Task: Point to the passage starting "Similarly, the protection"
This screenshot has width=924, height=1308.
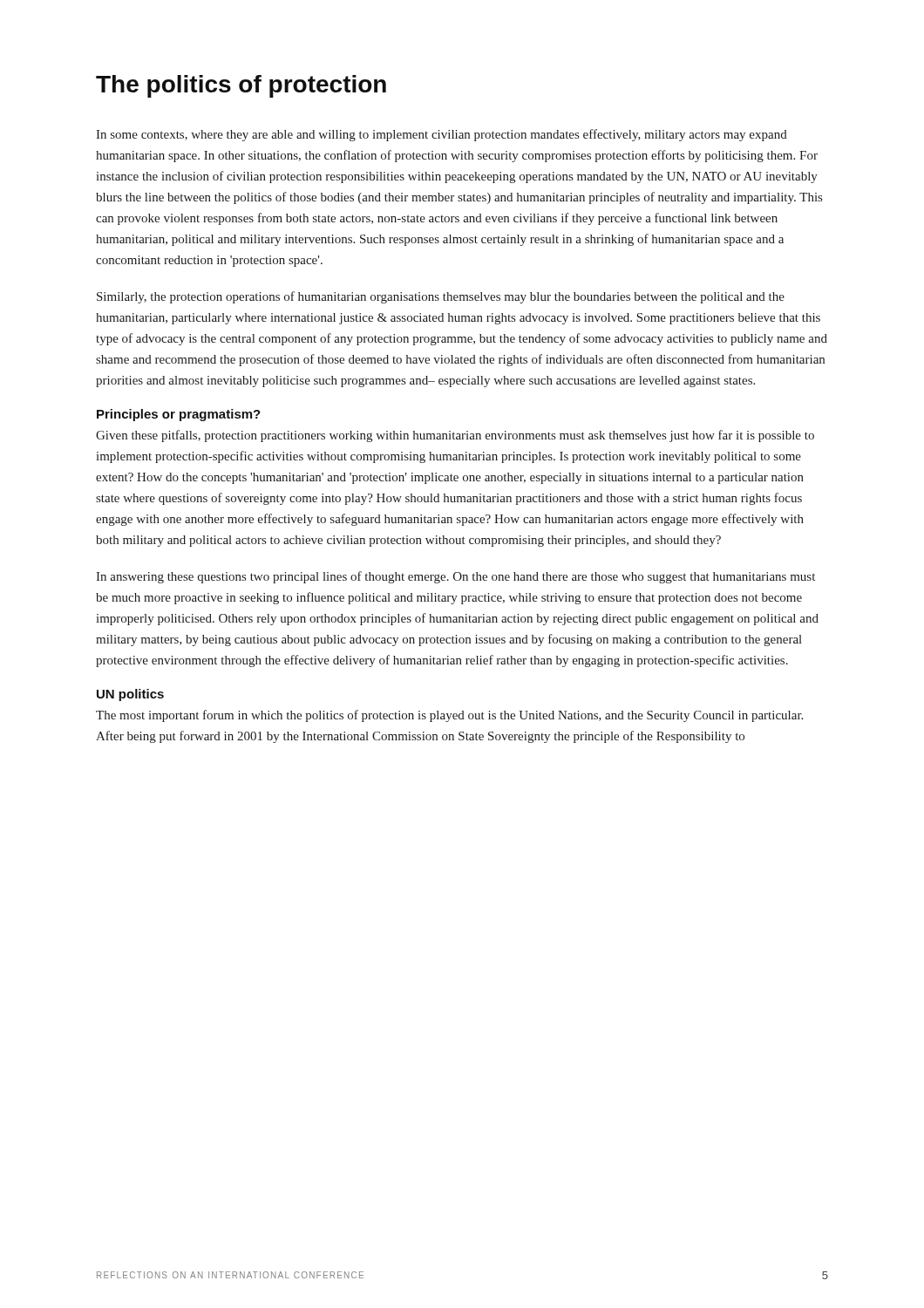Action: (x=462, y=338)
